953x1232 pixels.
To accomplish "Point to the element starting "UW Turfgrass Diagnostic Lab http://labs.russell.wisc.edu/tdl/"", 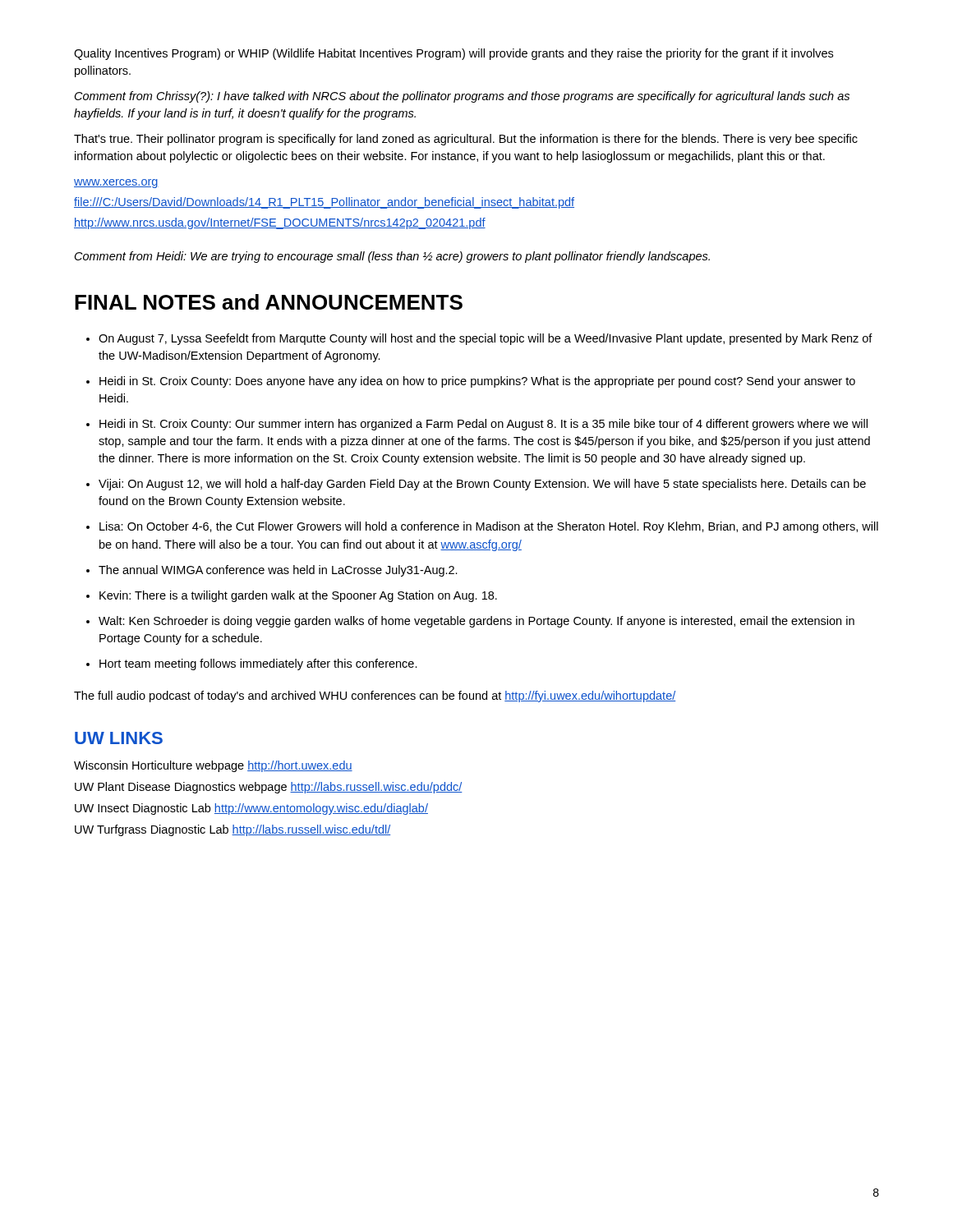I will pos(232,829).
